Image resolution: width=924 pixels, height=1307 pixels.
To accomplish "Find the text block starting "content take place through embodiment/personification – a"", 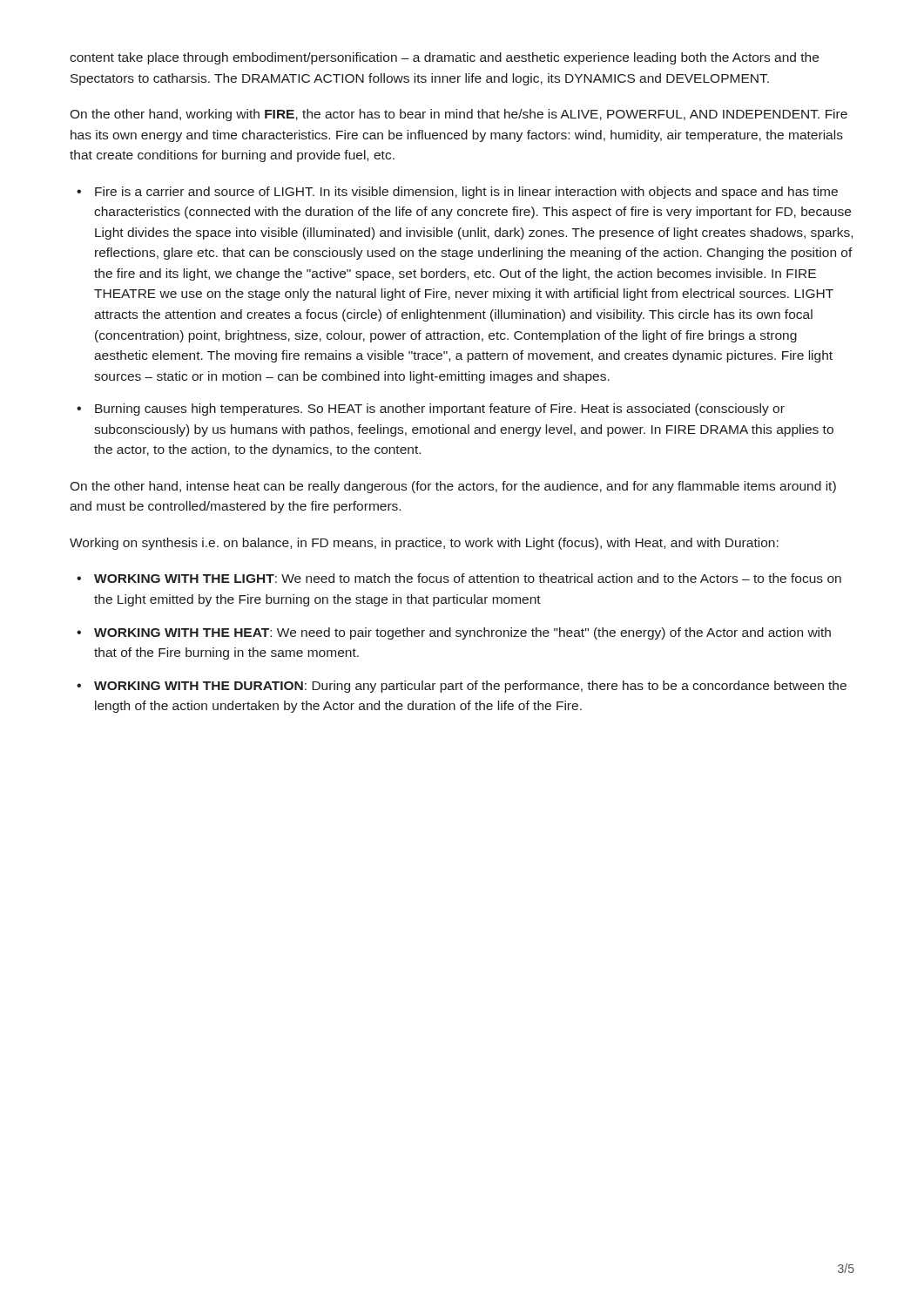I will [x=444, y=67].
